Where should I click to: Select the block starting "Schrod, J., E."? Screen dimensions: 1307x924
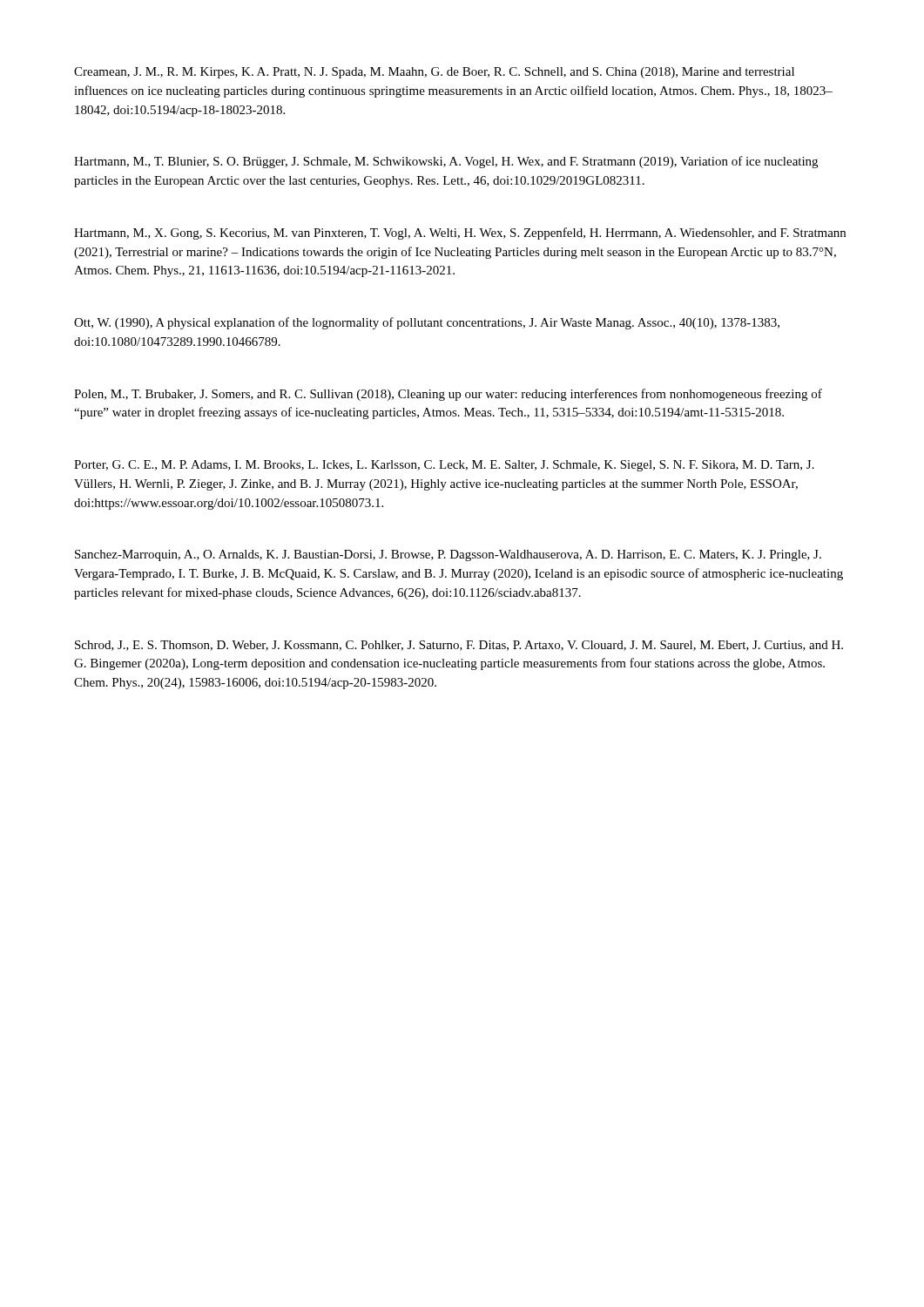coord(459,663)
